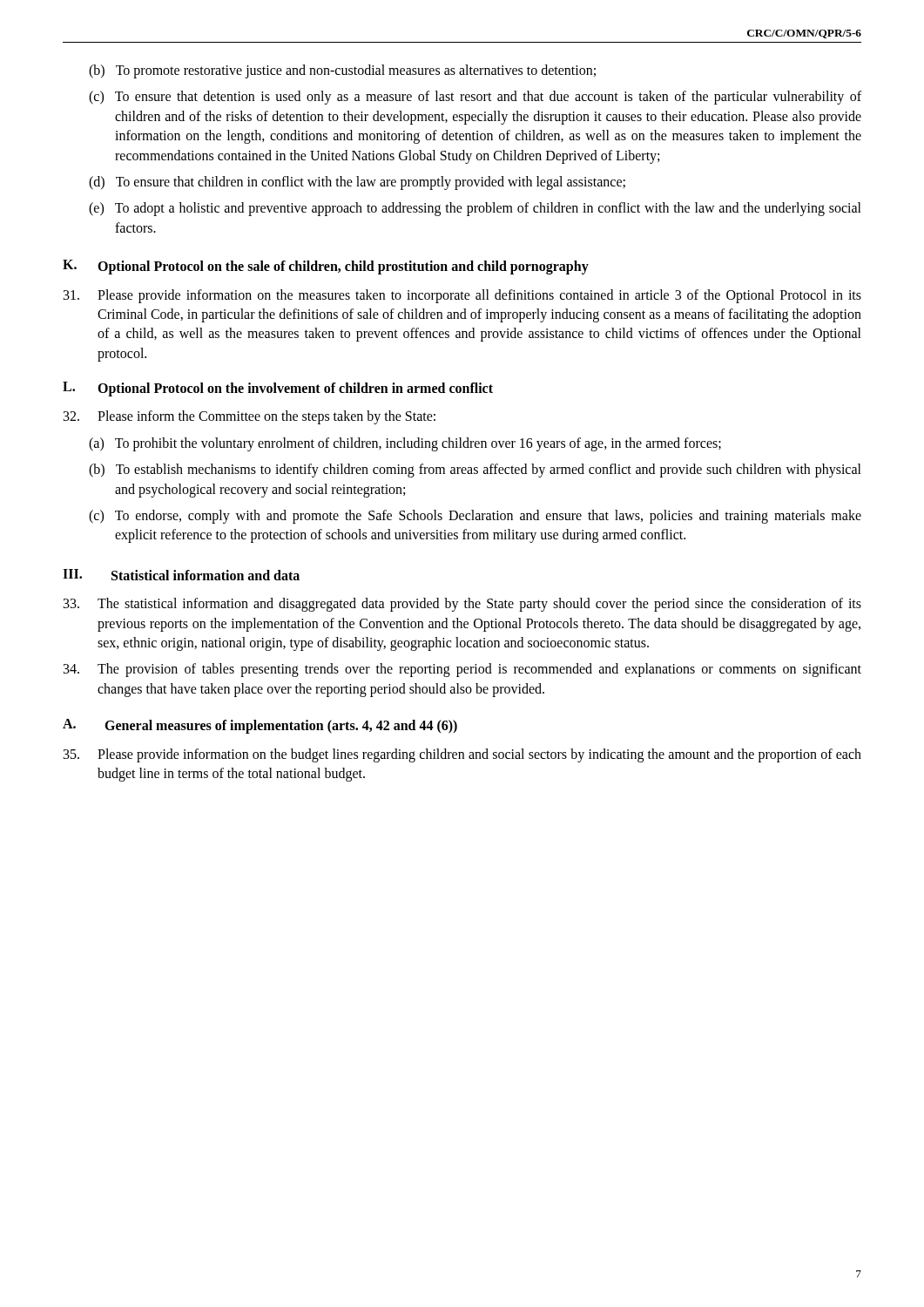Image resolution: width=924 pixels, height=1307 pixels.
Task: Locate the block starting "A. General measures of implementation (arts."
Action: click(x=260, y=726)
